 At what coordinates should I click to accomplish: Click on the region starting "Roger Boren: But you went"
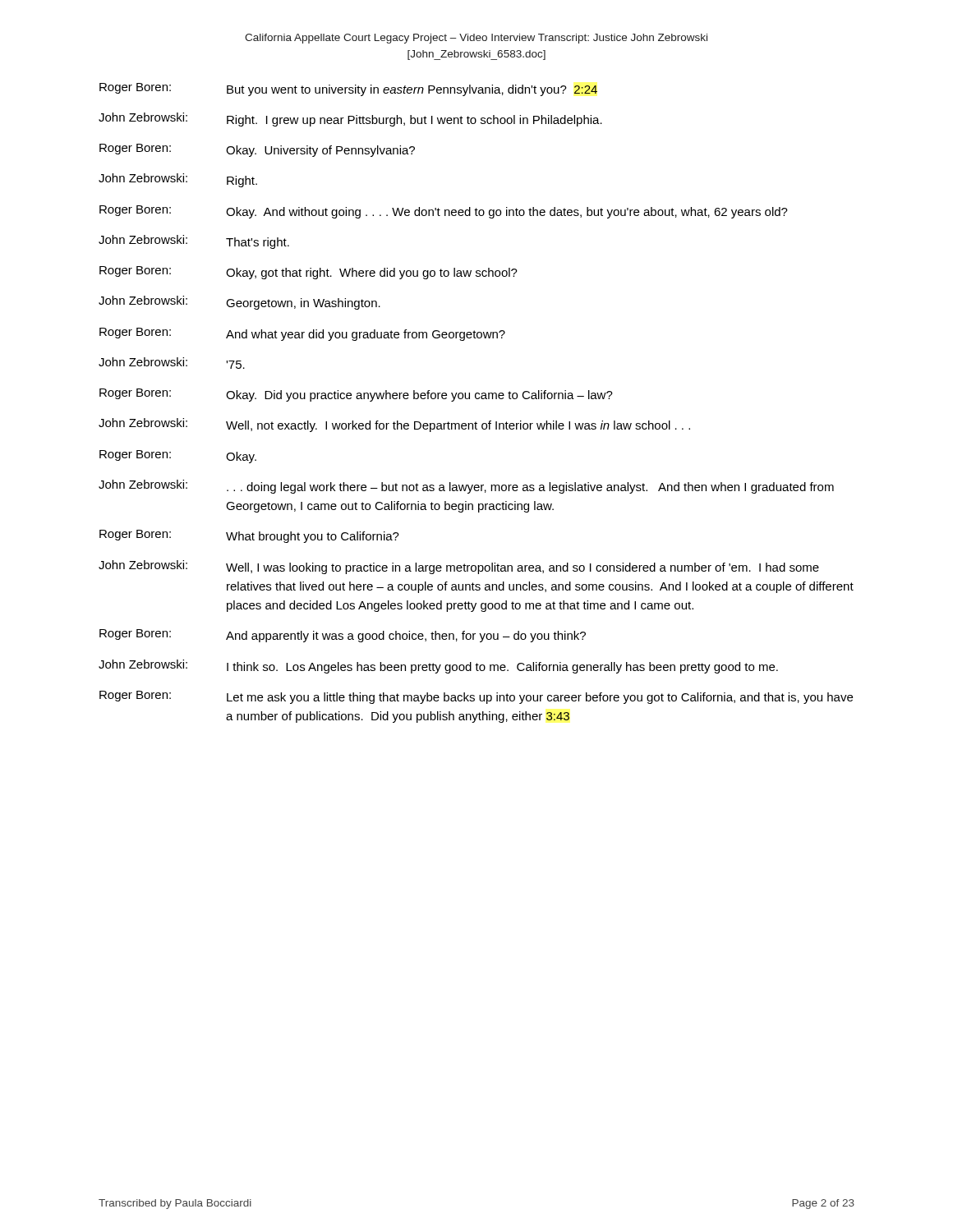click(x=476, y=89)
